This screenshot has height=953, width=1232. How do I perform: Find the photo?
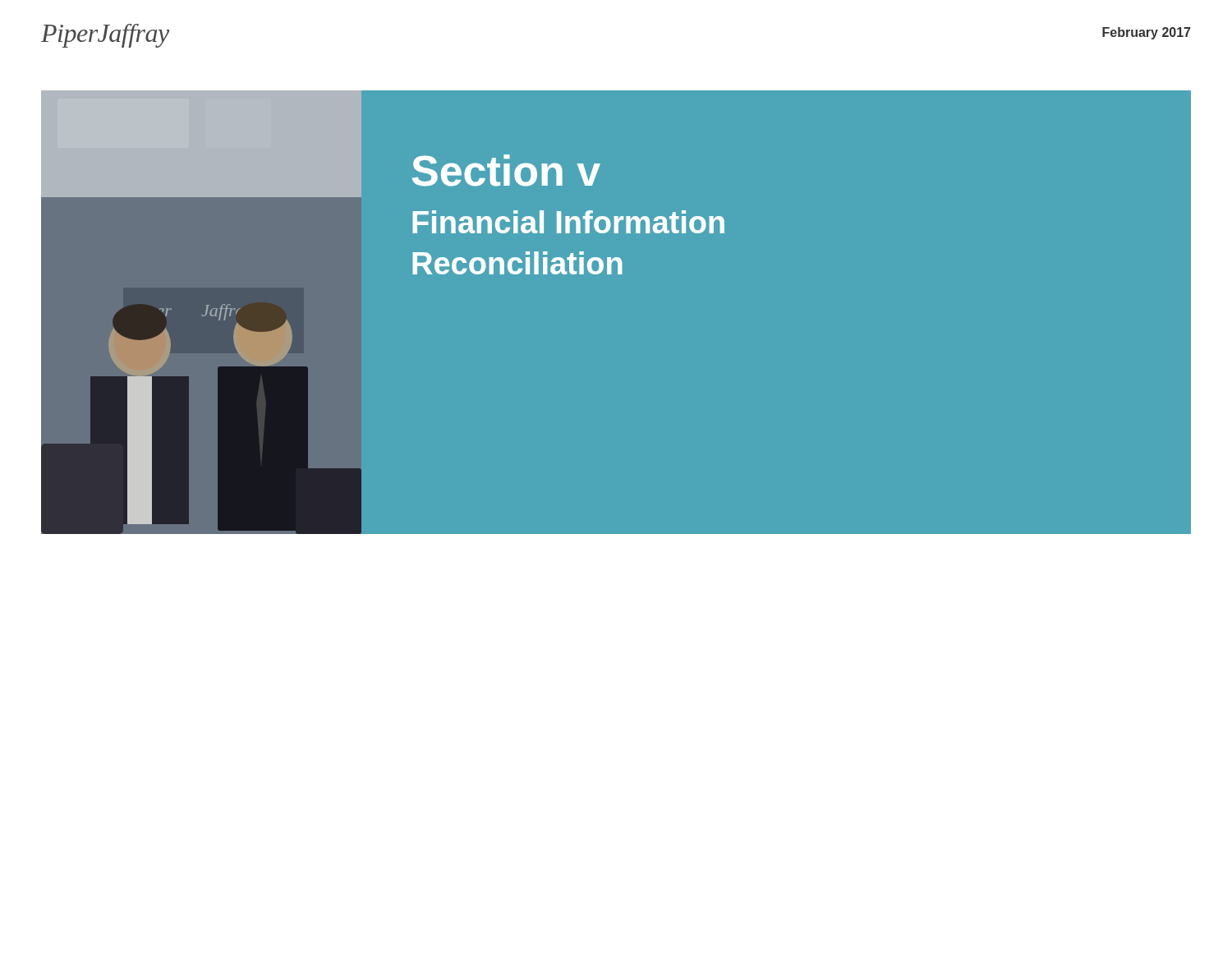201,312
